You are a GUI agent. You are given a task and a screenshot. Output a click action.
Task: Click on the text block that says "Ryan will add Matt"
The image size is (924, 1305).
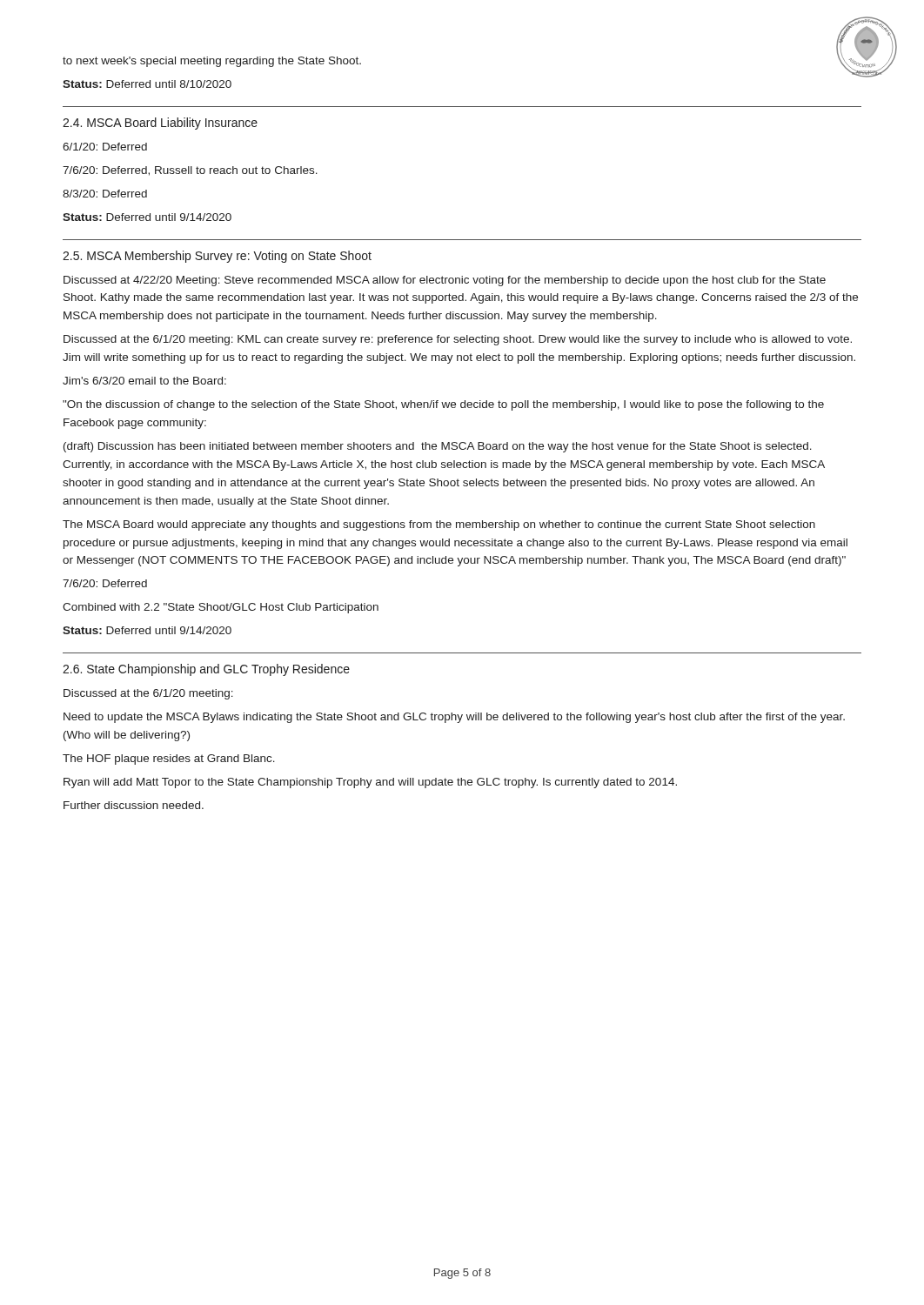click(x=370, y=782)
